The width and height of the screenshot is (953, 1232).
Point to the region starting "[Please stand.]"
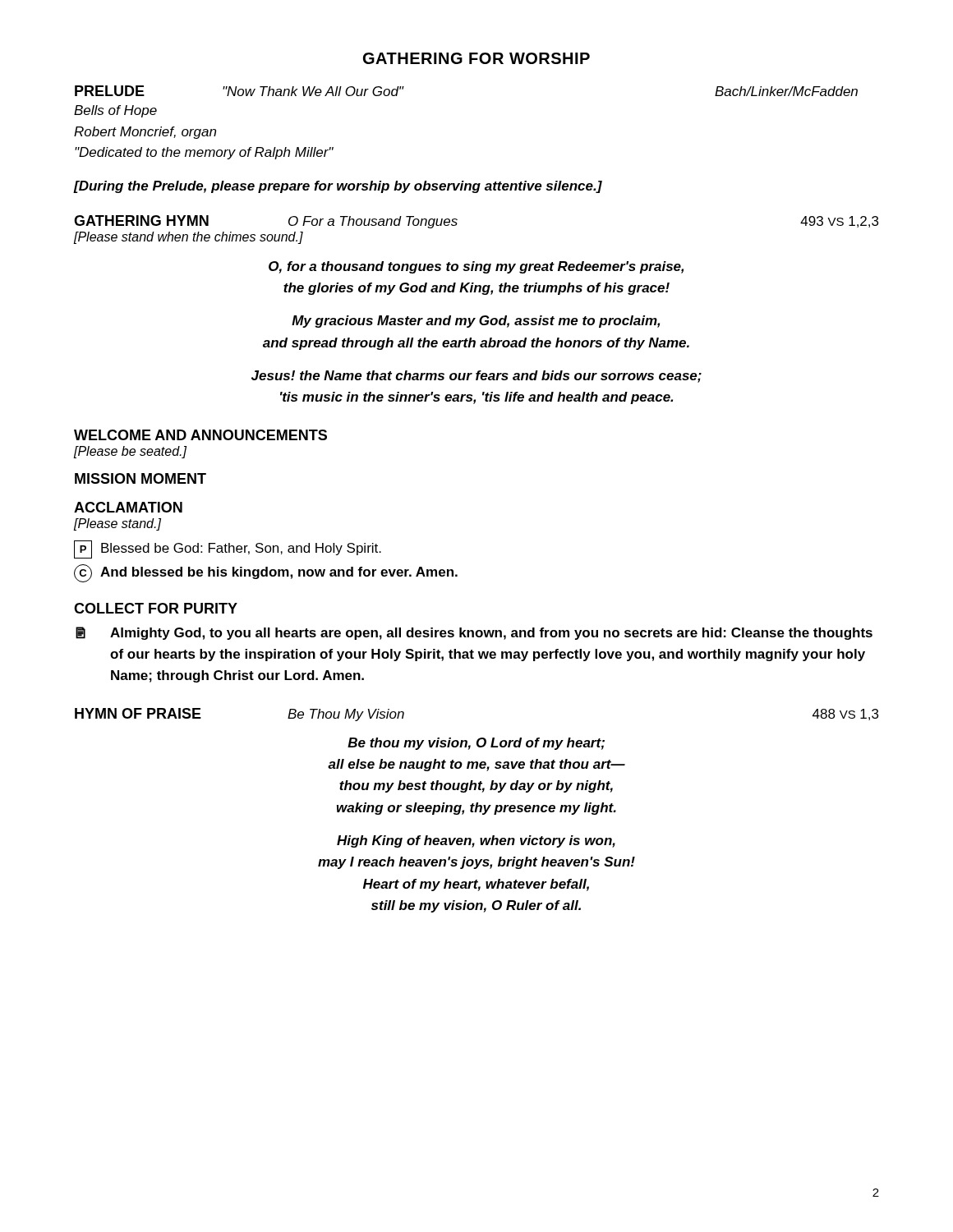click(x=117, y=524)
